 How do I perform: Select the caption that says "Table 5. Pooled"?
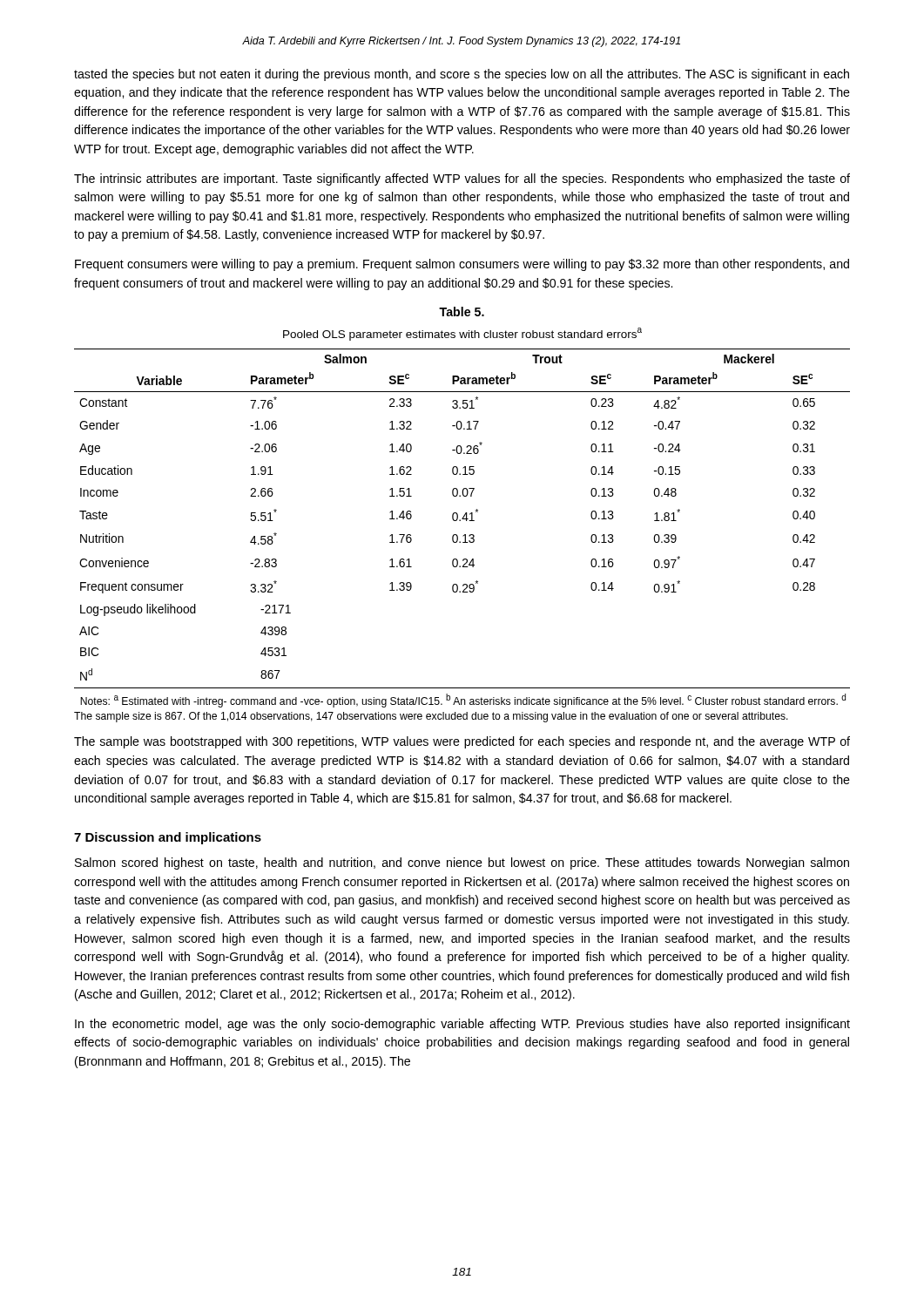click(462, 323)
